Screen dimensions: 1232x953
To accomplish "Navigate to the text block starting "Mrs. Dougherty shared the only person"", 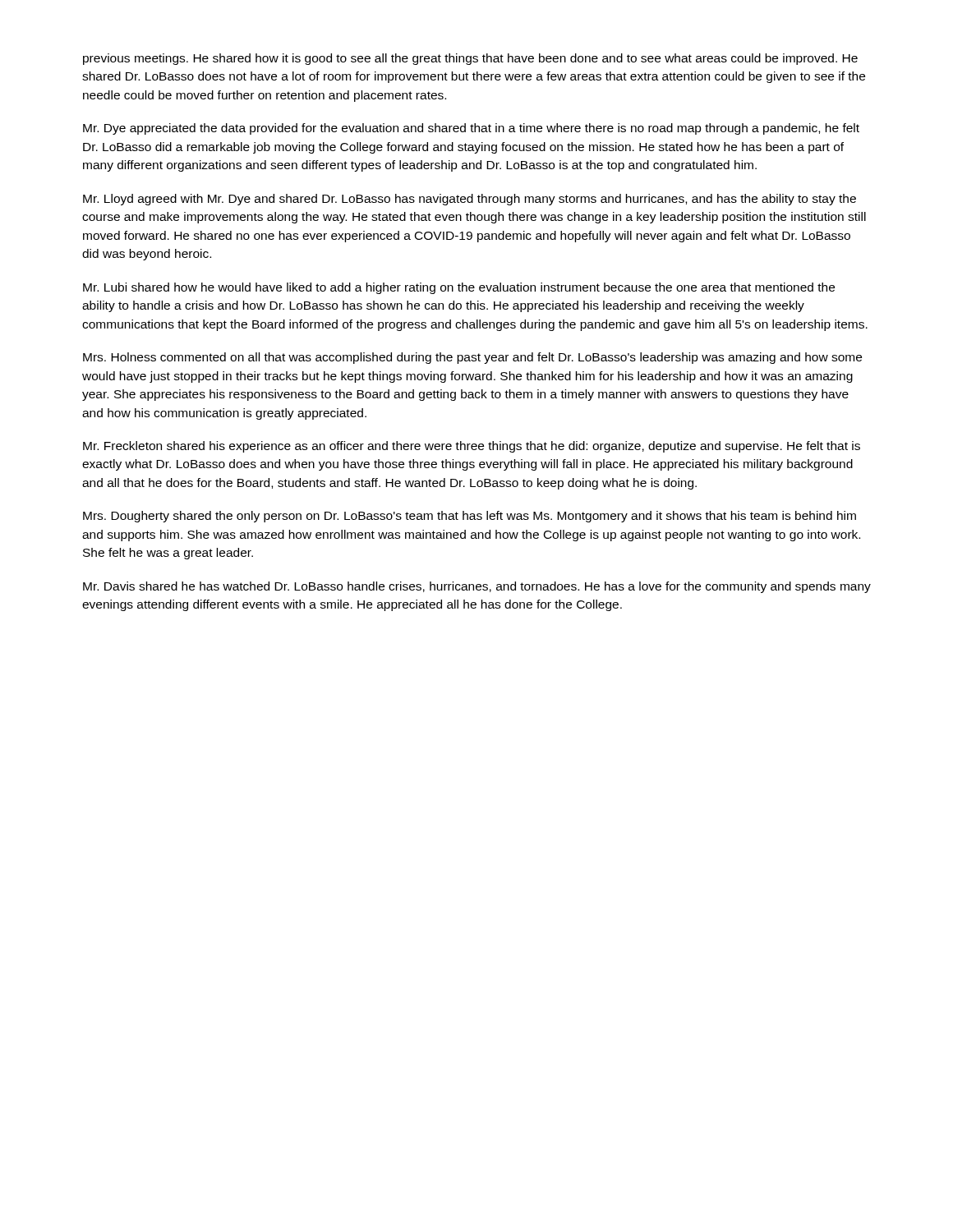I will tap(472, 534).
